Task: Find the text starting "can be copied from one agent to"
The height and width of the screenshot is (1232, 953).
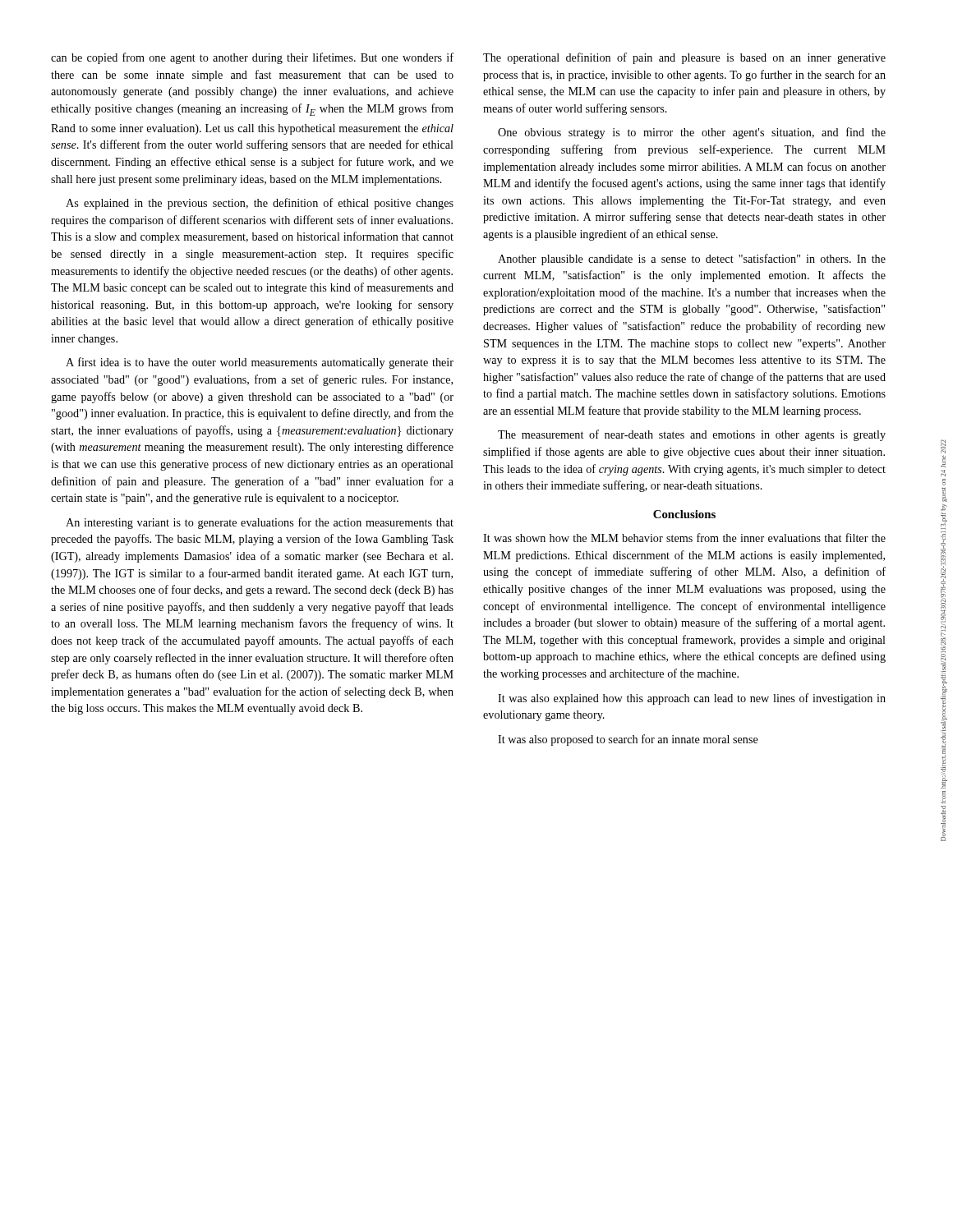Action: (x=252, y=118)
